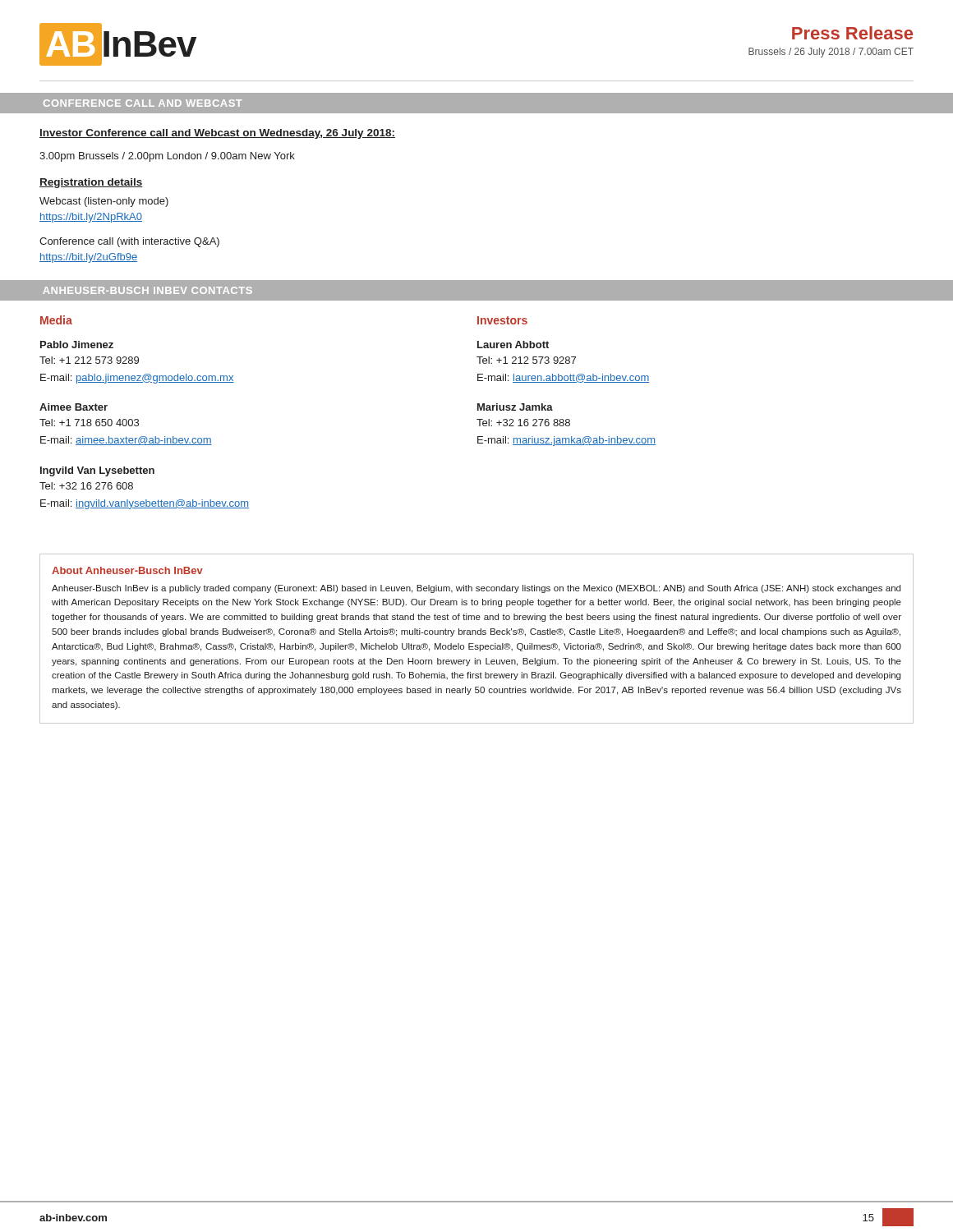Locate the block of text that opens with "Conference call (with"
This screenshot has height=1232, width=953.
click(130, 249)
